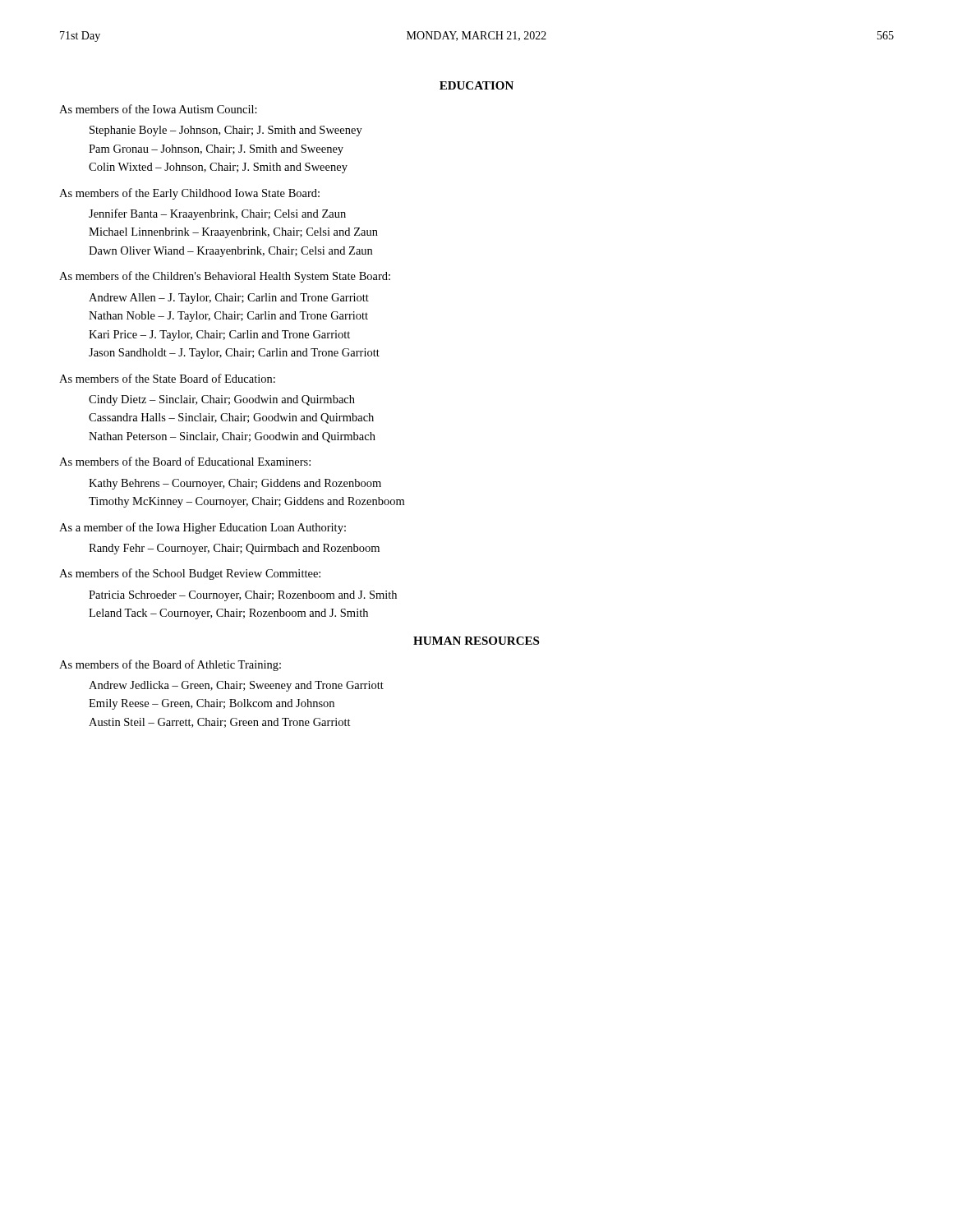Select the list item that says "Kathy Behrens – Cournoyer, Chair; Giddens"
953x1232 pixels.
click(235, 484)
